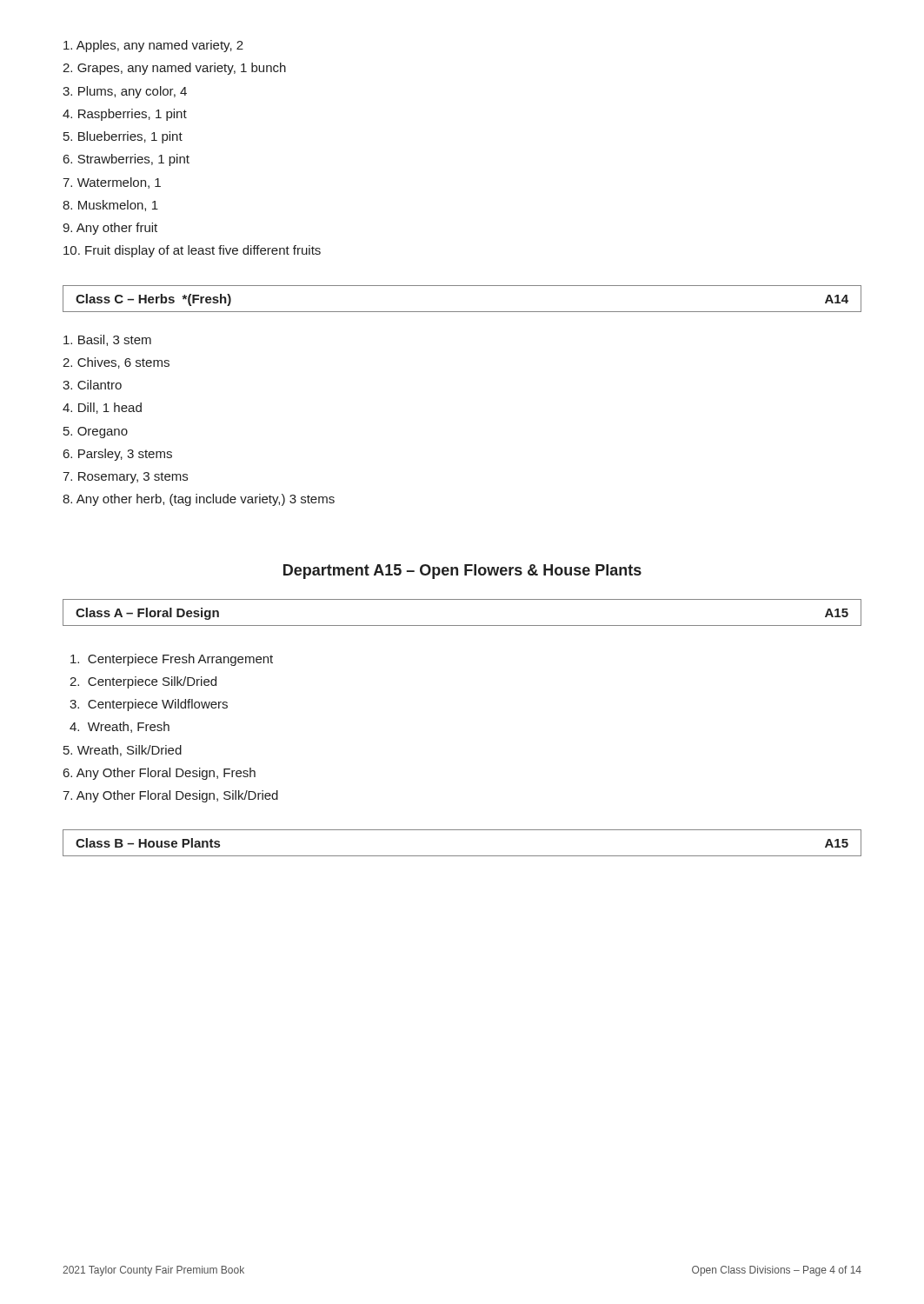Screen dimensions: 1304x924
Task: Locate the block of text that opens with "6. Parsley, 3"
Action: click(118, 453)
